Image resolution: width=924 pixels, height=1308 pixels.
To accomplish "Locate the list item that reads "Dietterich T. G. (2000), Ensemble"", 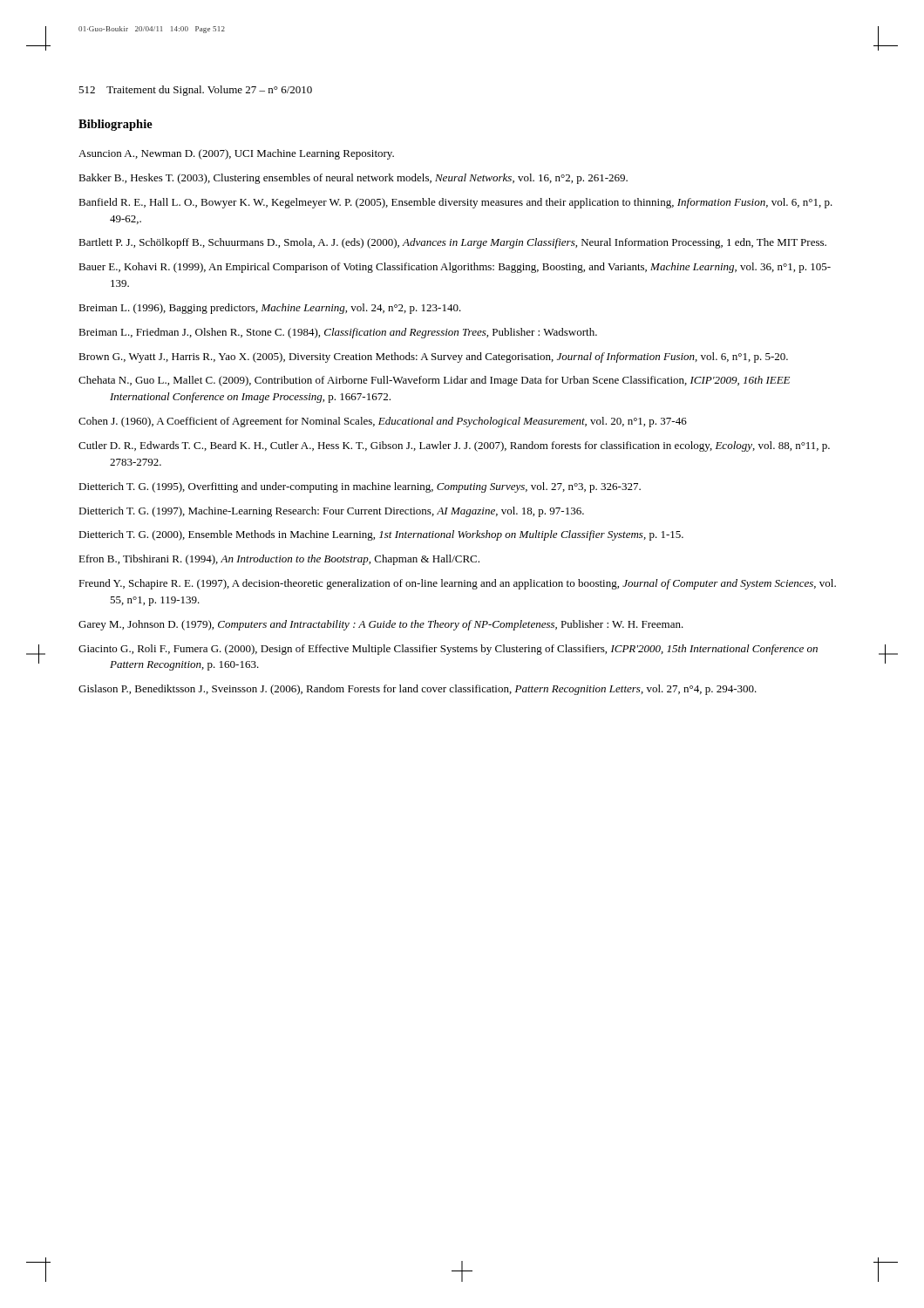I will point(381,534).
